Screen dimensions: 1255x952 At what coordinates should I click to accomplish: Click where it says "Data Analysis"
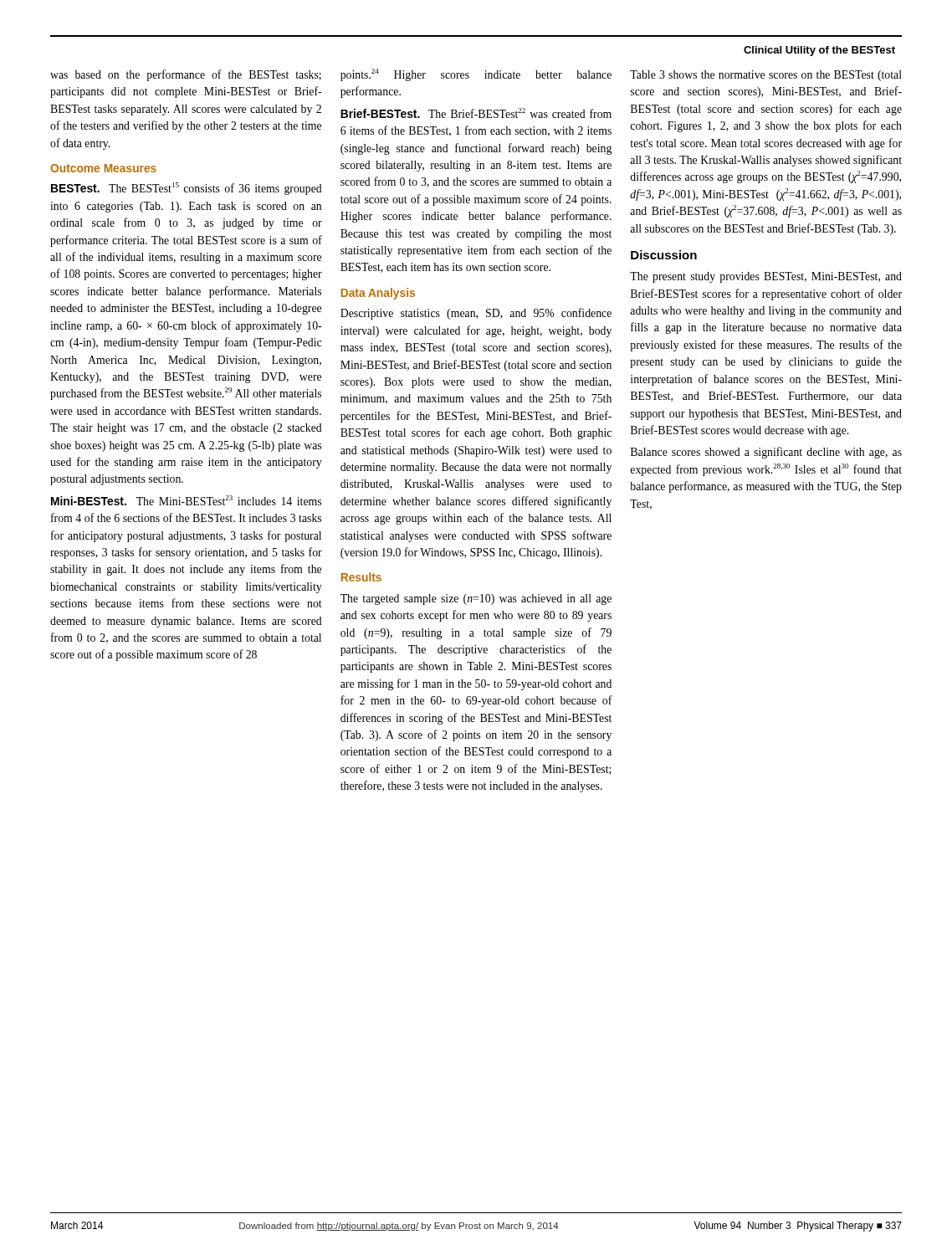[x=378, y=293]
